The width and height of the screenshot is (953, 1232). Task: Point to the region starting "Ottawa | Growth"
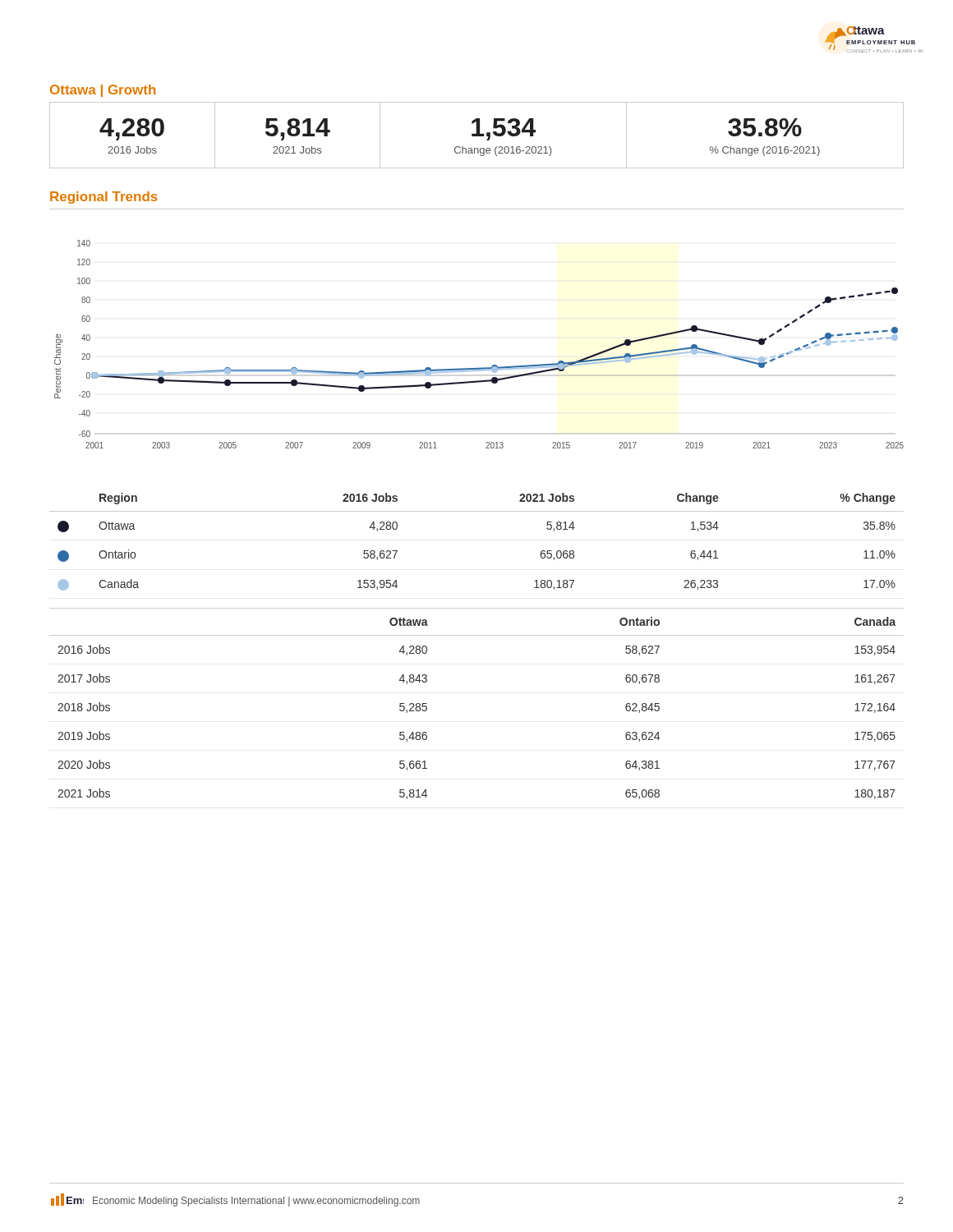click(476, 92)
